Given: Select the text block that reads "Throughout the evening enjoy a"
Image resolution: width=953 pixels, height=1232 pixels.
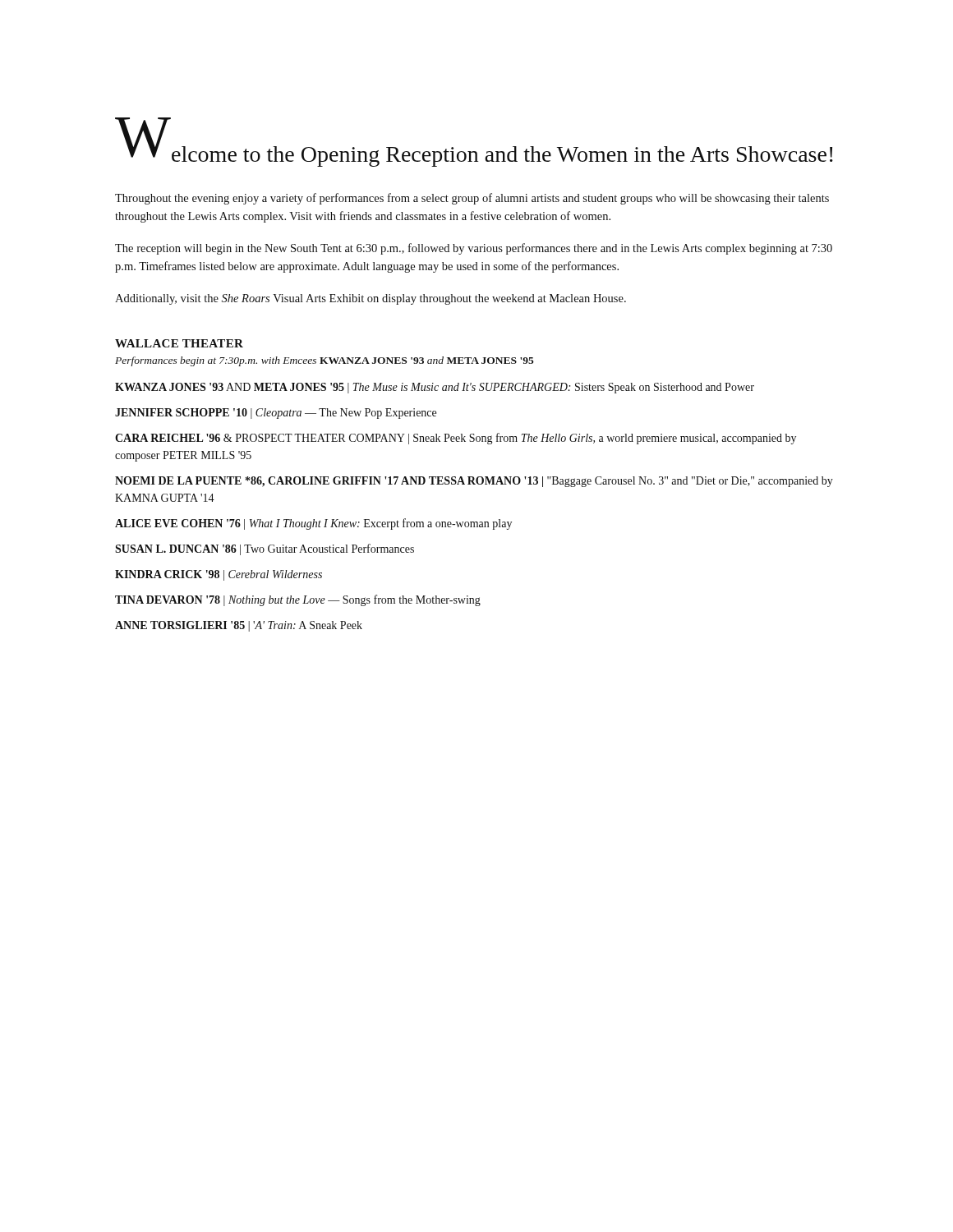Looking at the screenshot, I should 472,207.
